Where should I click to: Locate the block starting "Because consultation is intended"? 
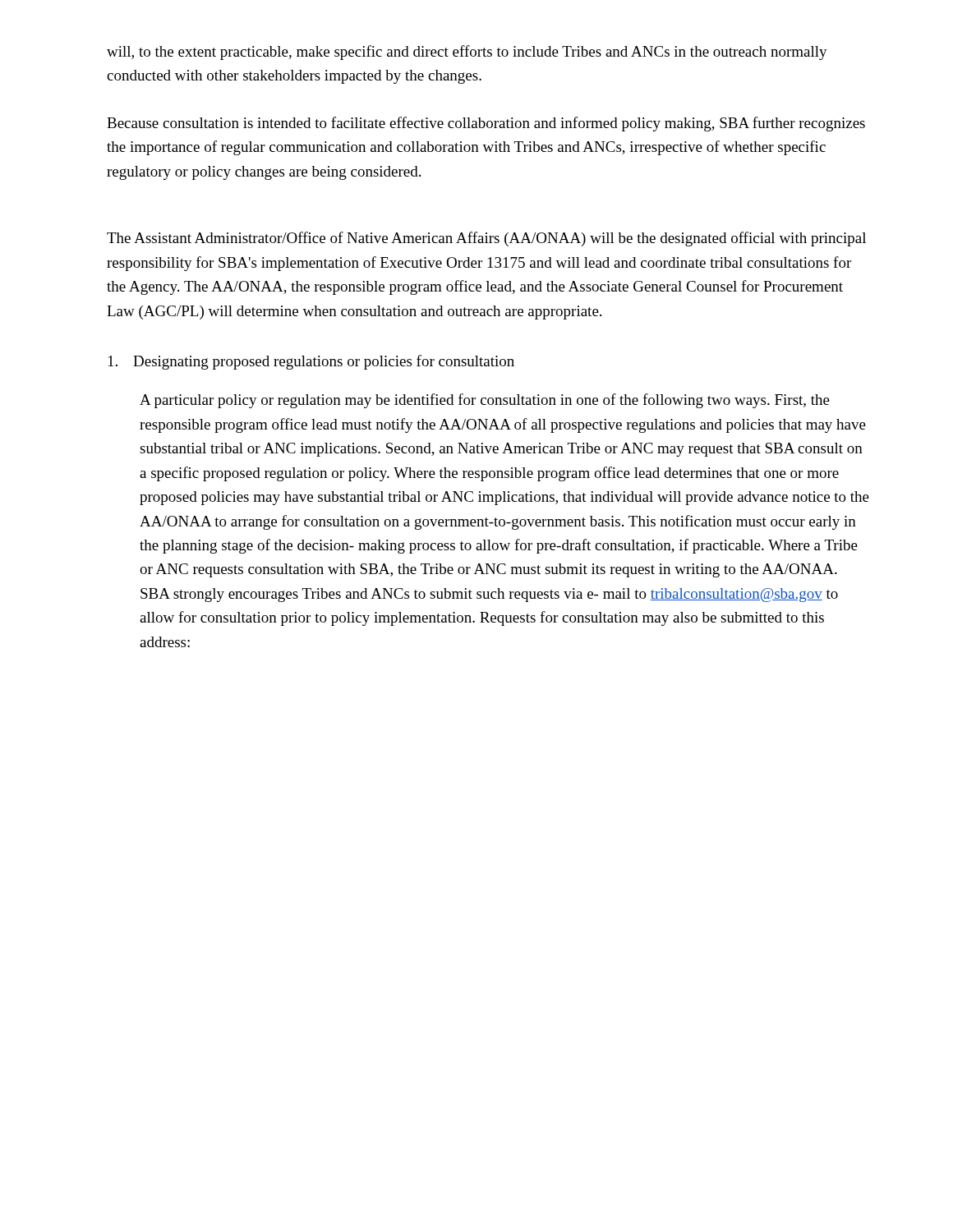coord(486,147)
